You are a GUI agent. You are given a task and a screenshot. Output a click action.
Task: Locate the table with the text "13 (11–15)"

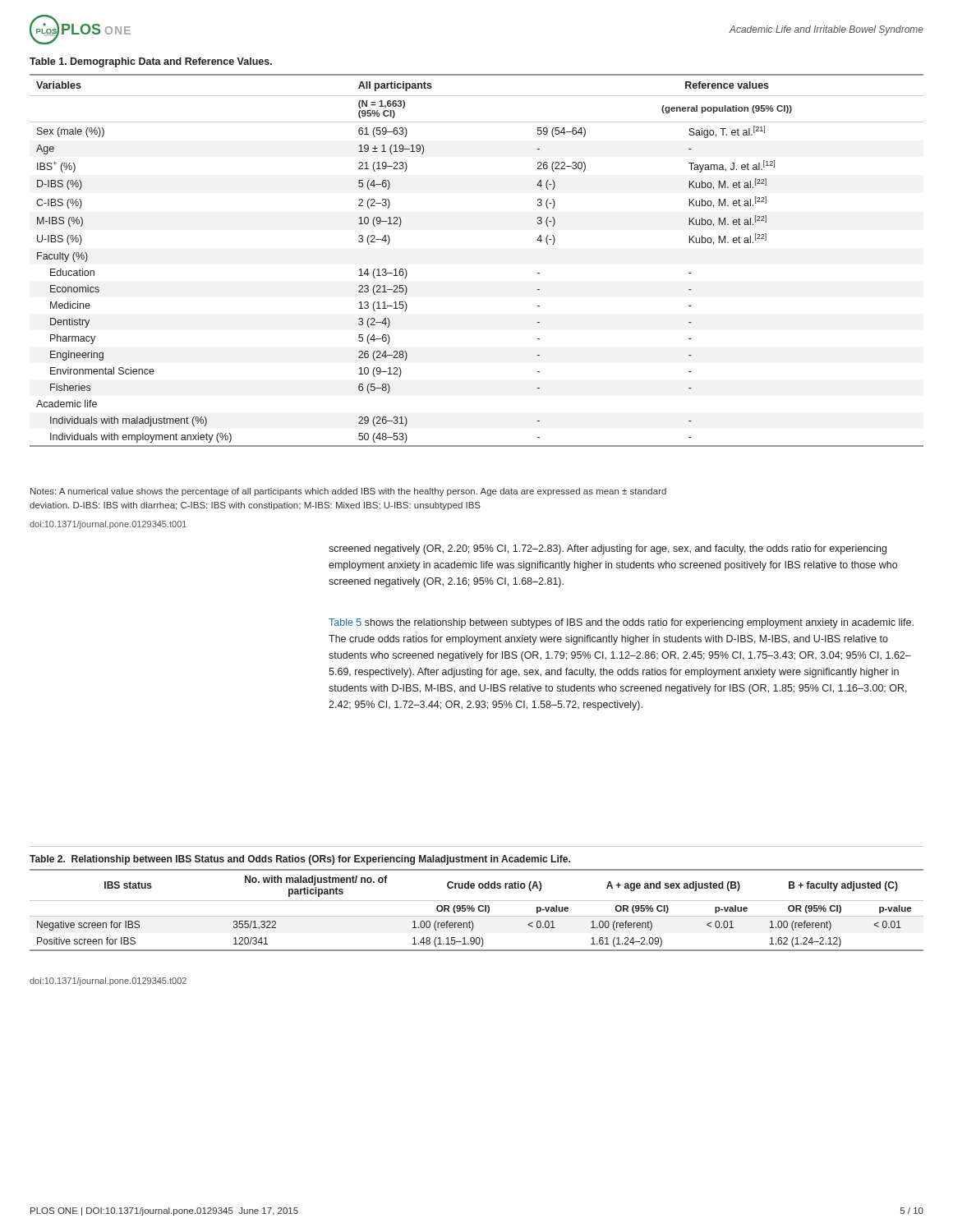pos(476,260)
